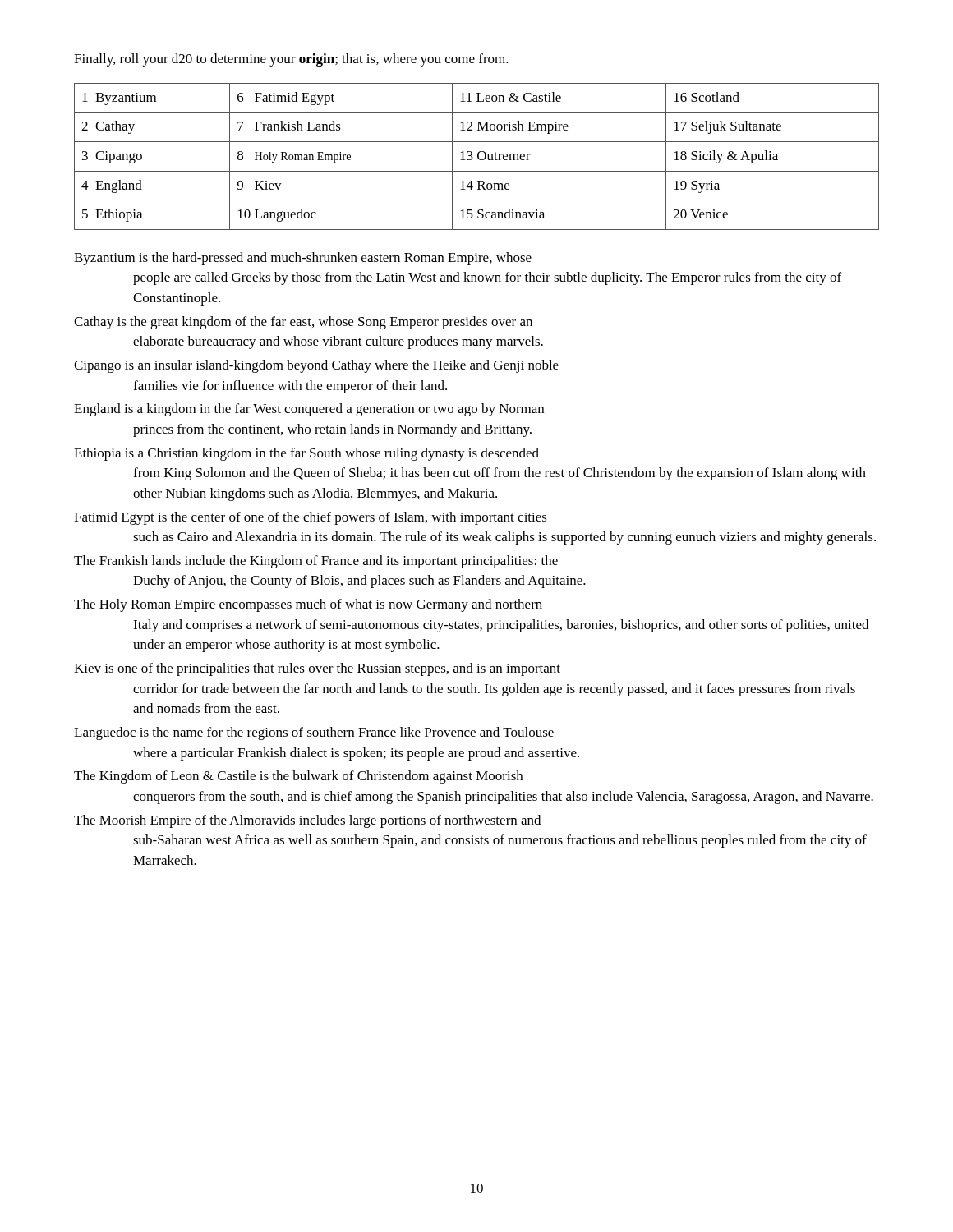Click on the block starting "The Holy Roman Empire encompasses"

click(x=476, y=625)
